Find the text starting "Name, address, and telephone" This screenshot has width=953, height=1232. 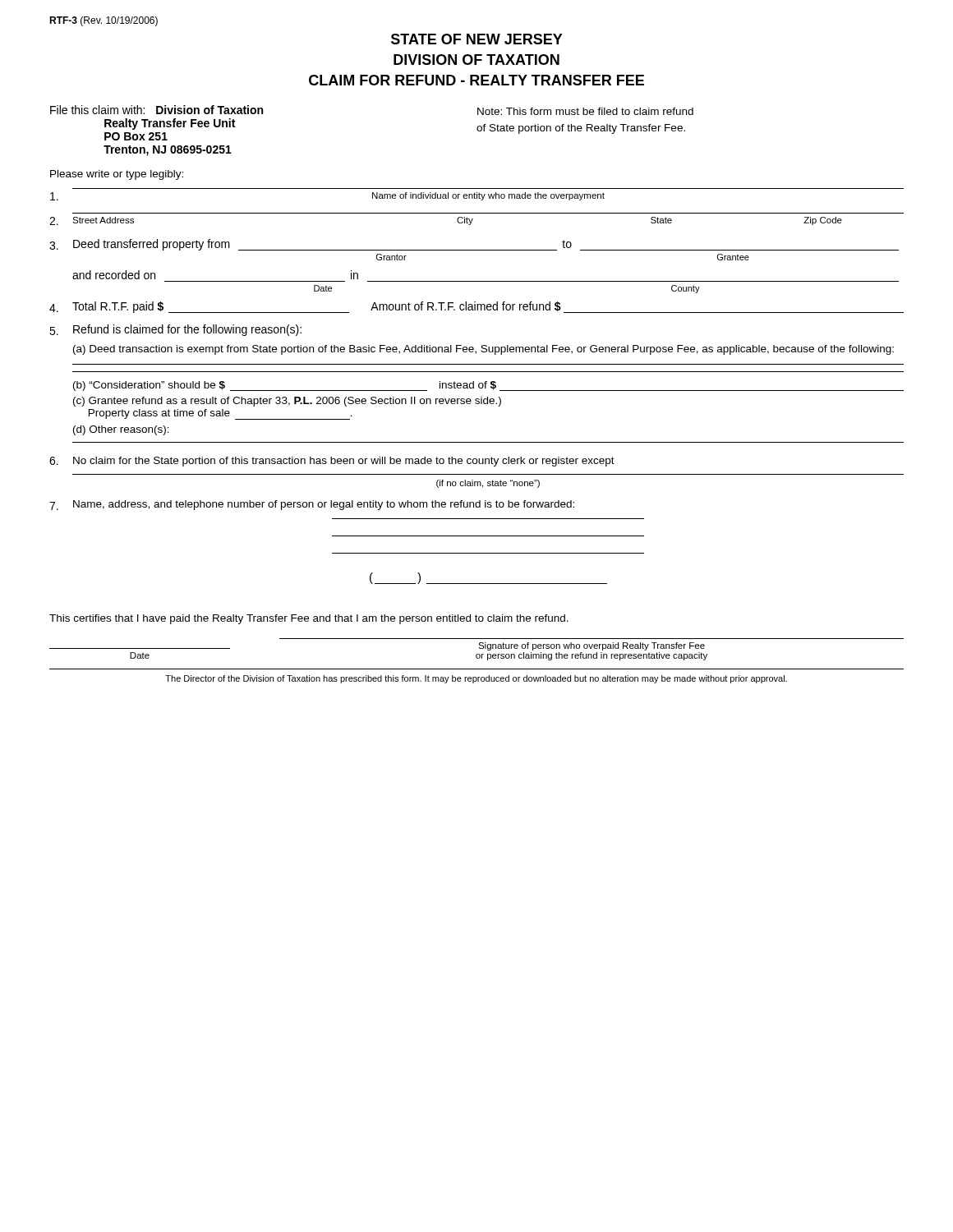476,552
